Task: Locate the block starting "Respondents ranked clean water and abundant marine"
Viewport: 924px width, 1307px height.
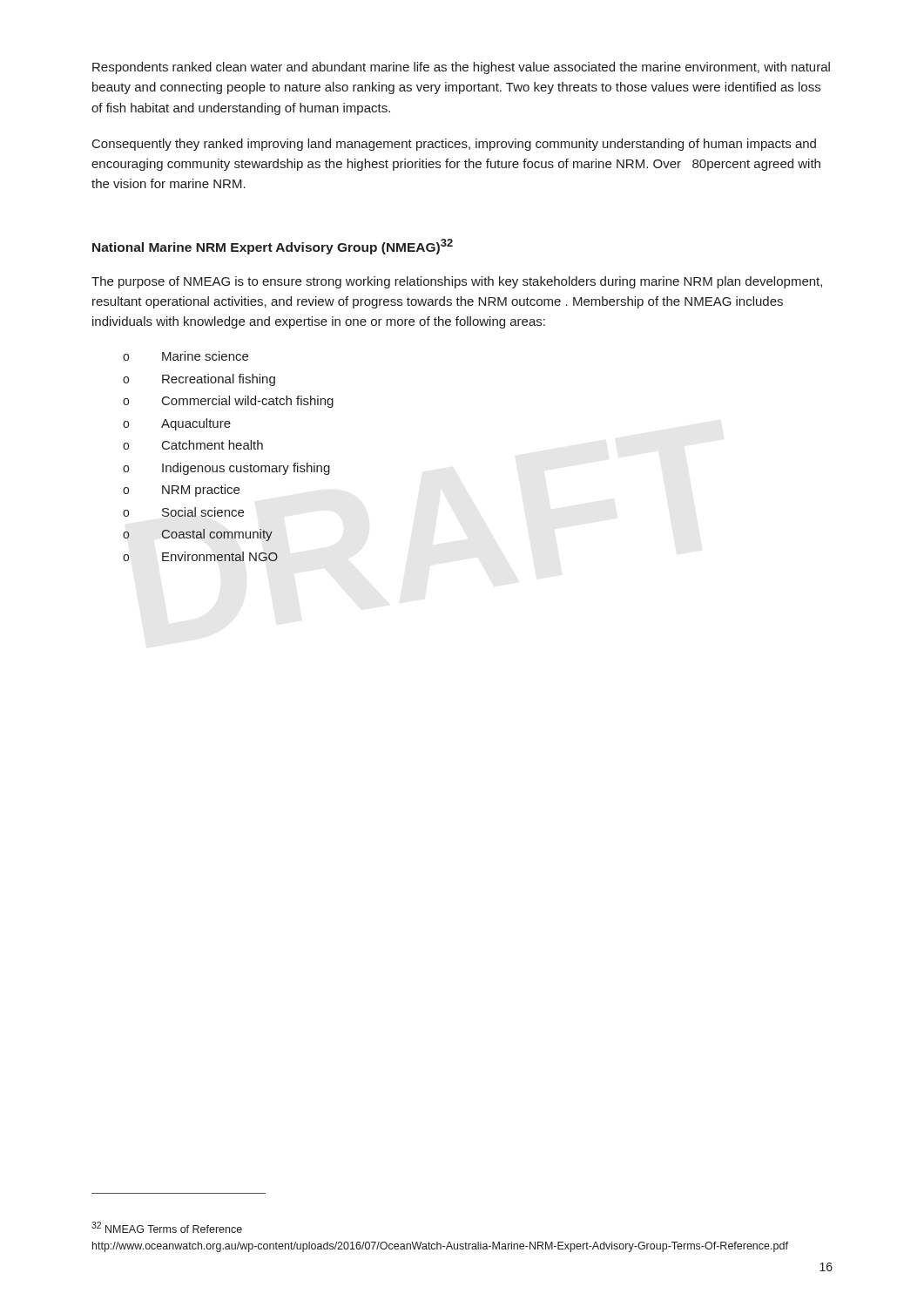Action: (461, 87)
